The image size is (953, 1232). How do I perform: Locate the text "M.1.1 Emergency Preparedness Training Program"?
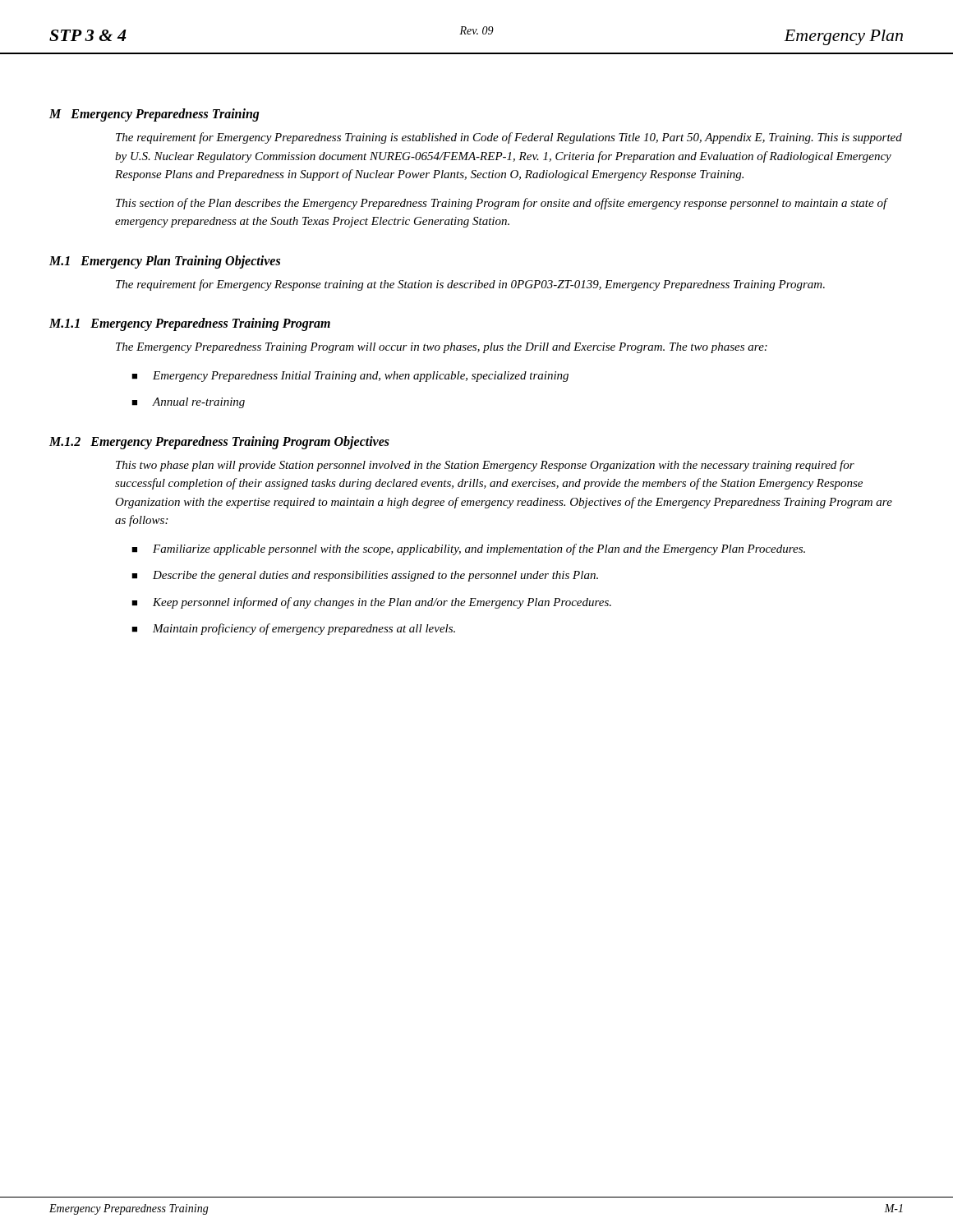point(190,323)
